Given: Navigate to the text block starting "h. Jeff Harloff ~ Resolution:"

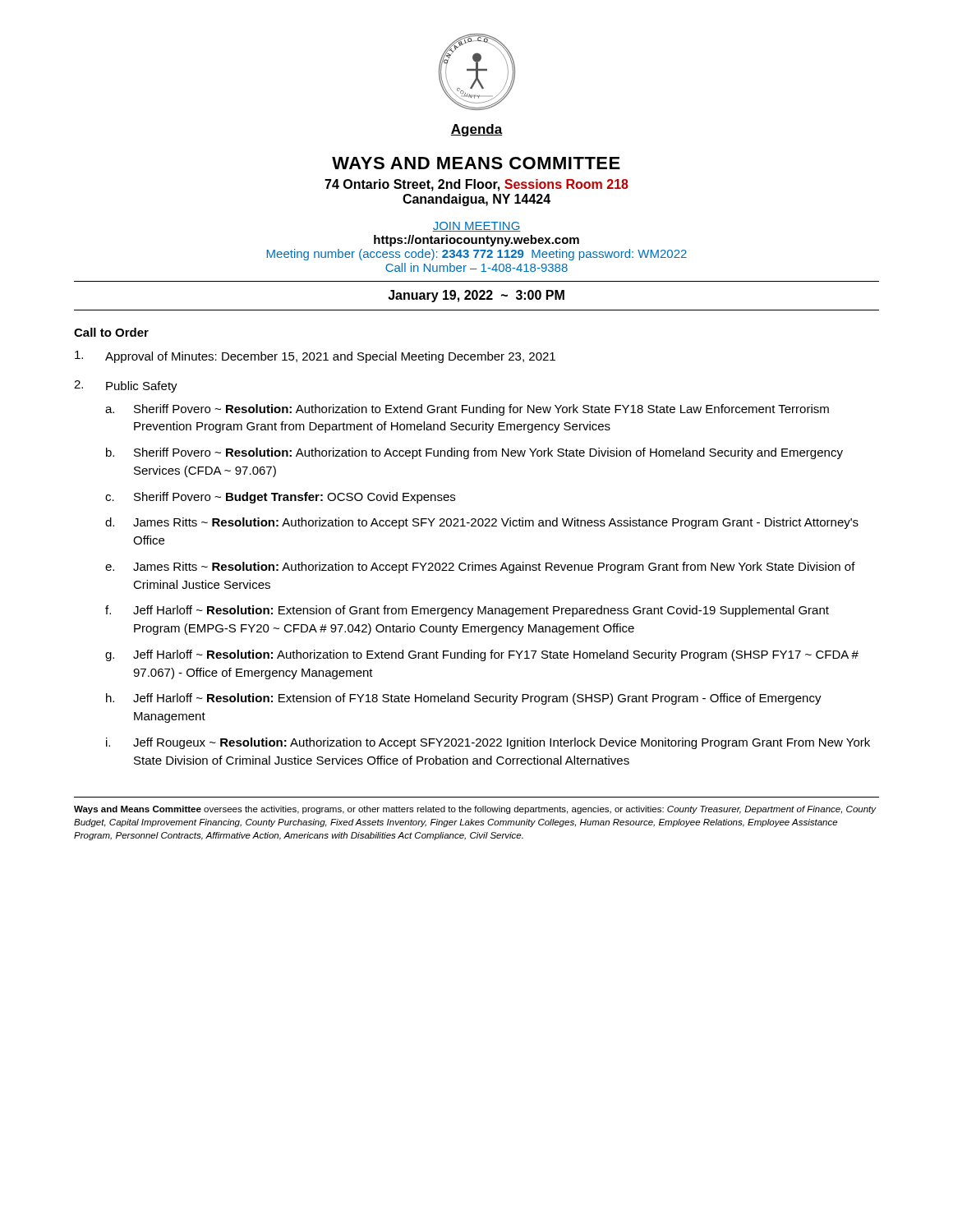Looking at the screenshot, I should 492,707.
